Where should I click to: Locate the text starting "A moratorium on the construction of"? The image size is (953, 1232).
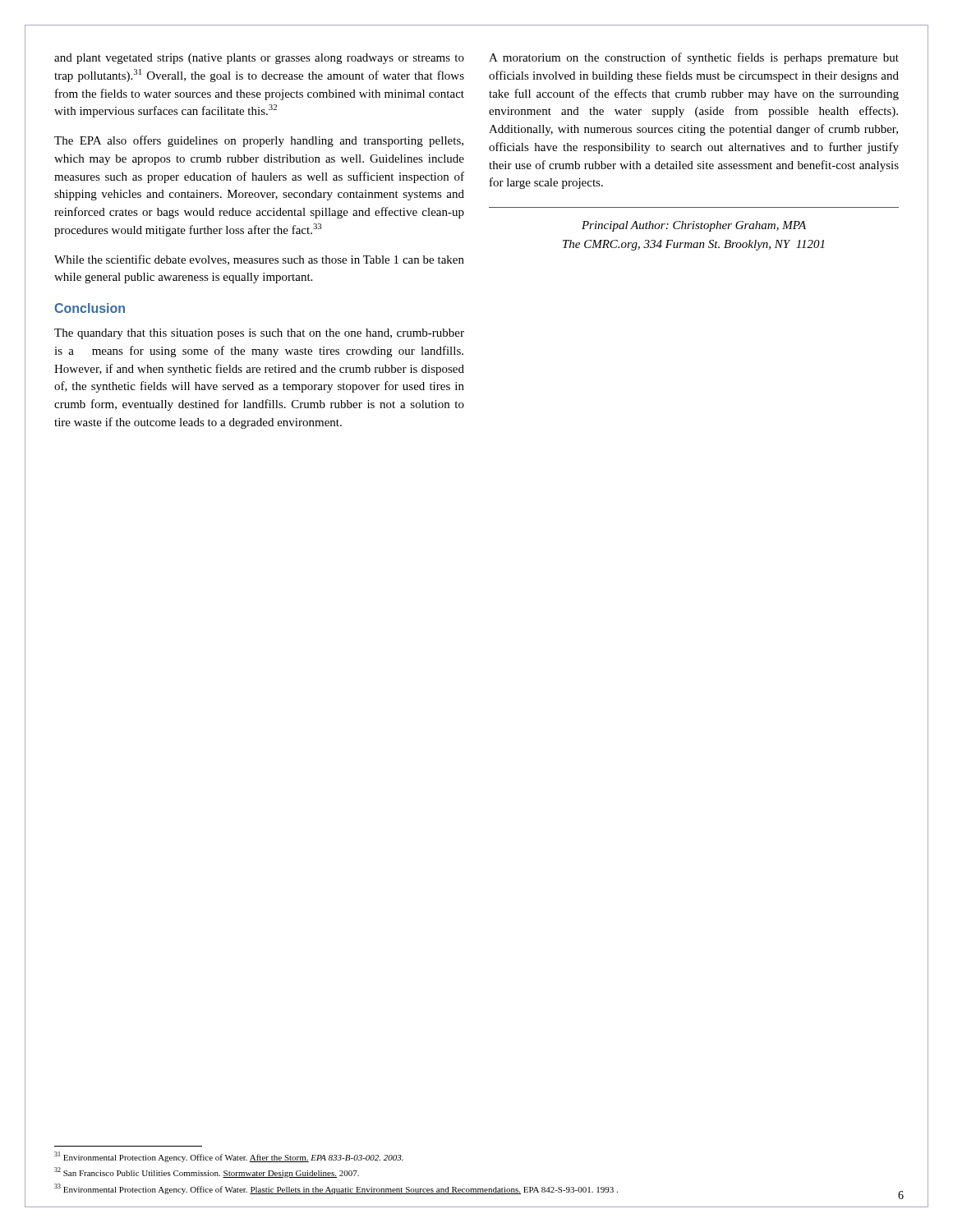point(694,121)
